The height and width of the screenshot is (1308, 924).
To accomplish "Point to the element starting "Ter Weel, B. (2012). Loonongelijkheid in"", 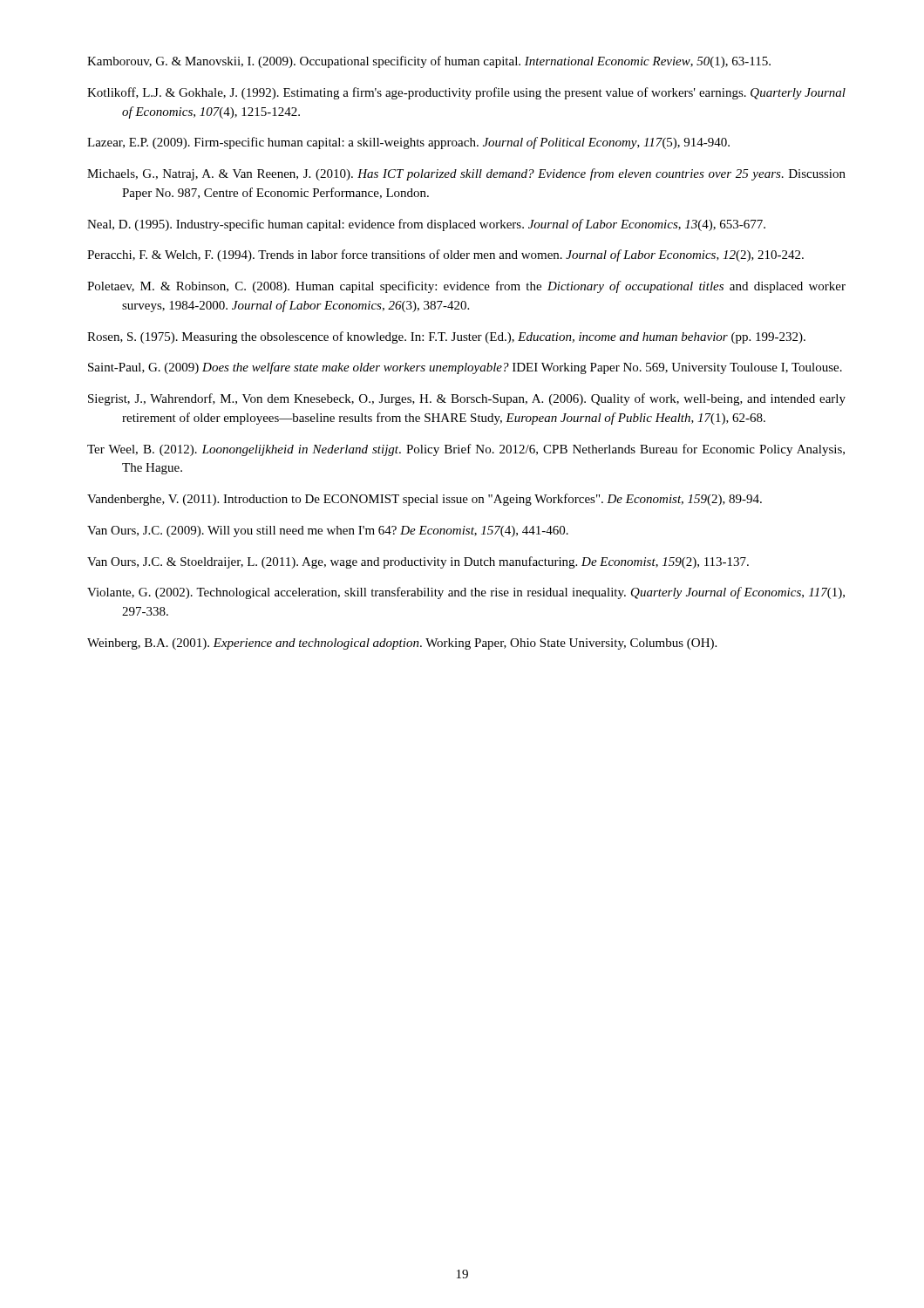I will [466, 459].
